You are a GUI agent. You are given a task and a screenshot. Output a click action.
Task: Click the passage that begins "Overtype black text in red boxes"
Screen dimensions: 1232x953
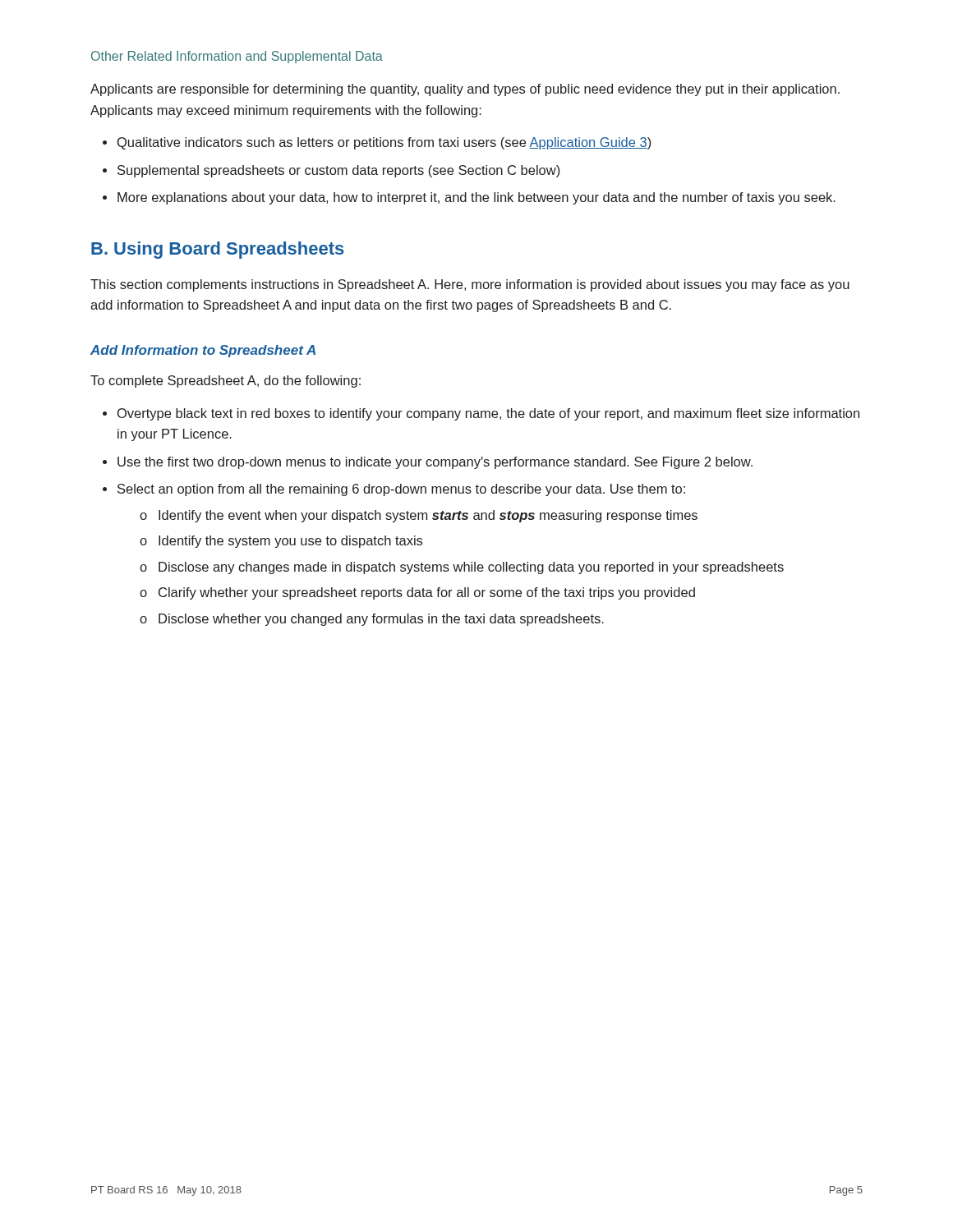pos(489,423)
